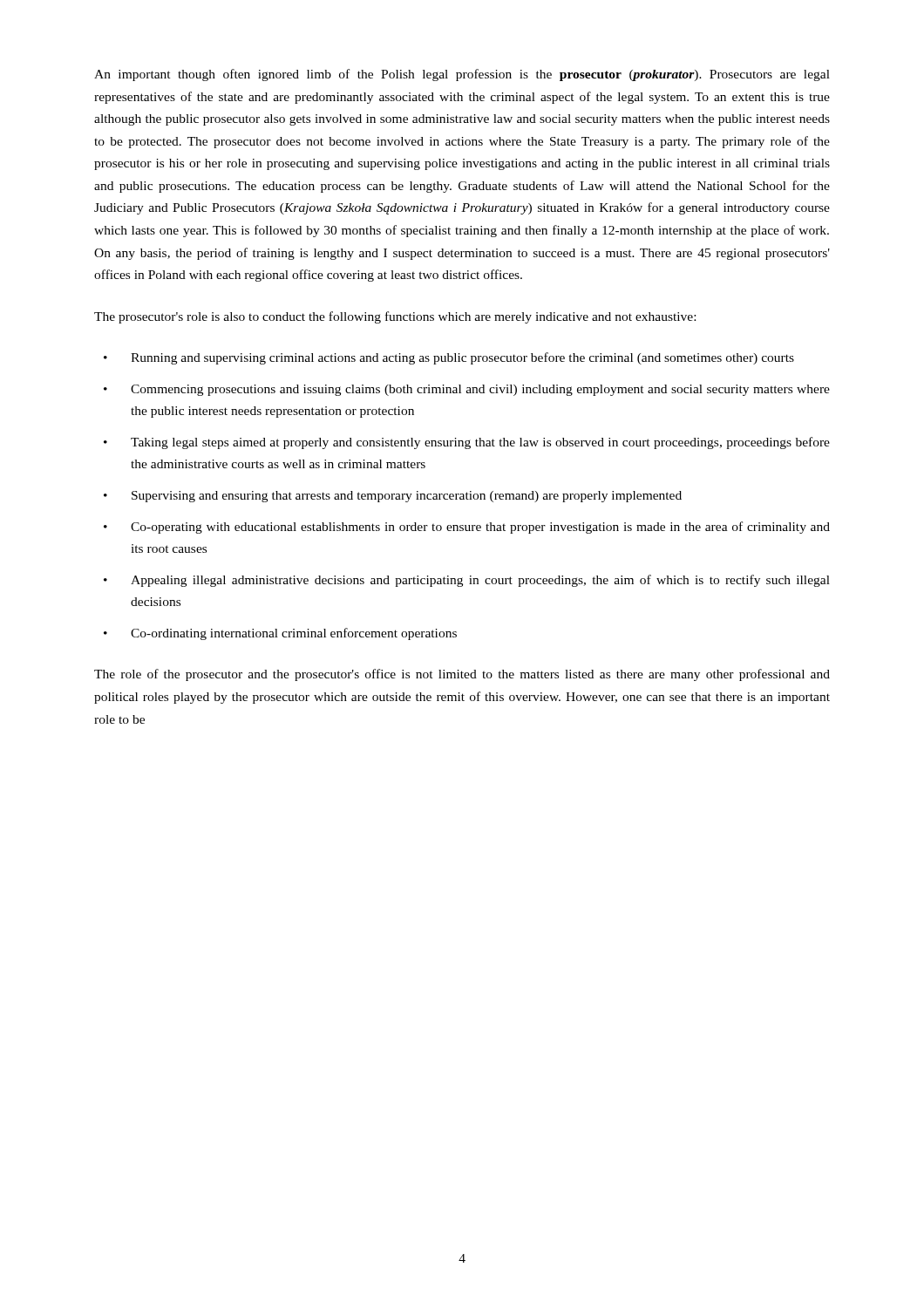Screen dimensions: 1308x924
Task: Select the block starting "• Co-ordinating international criminal enforcement operations"
Action: (x=462, y=633)
